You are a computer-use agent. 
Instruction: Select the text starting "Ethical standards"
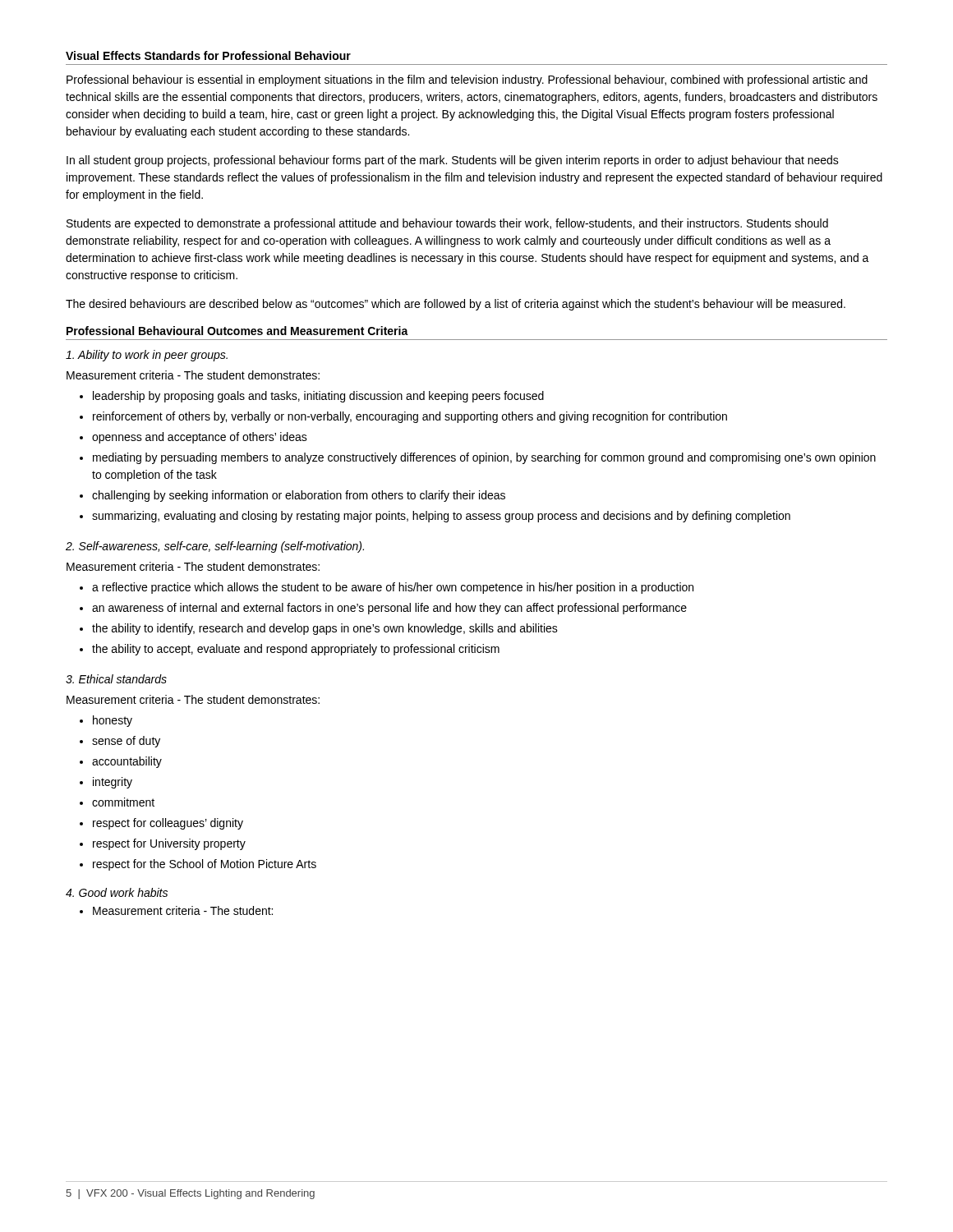(x=116, y=679)
